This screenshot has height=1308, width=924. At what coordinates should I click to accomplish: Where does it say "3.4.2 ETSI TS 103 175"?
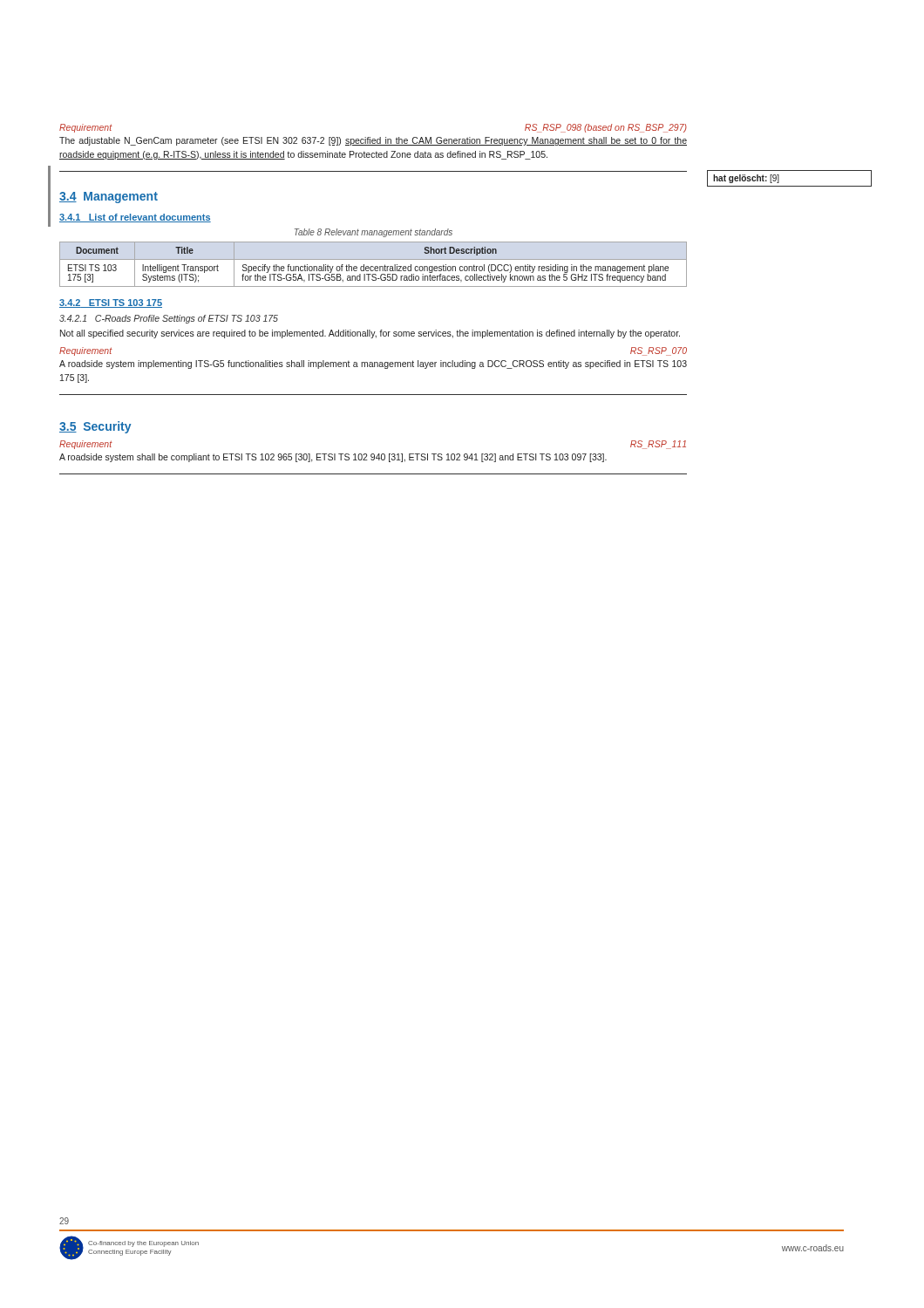[x=111, y=303]
